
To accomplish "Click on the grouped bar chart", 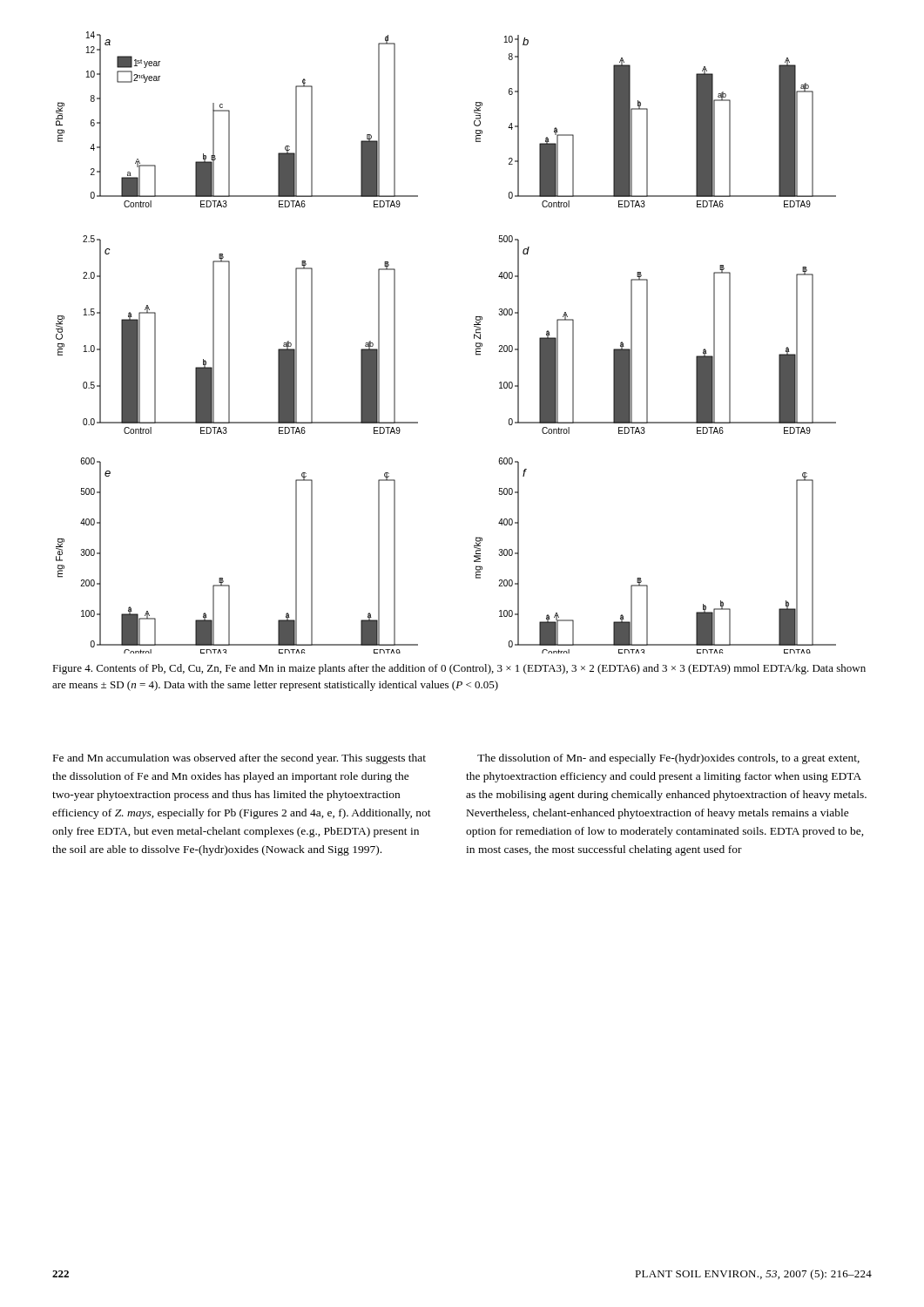I will (x=462, y=340).
